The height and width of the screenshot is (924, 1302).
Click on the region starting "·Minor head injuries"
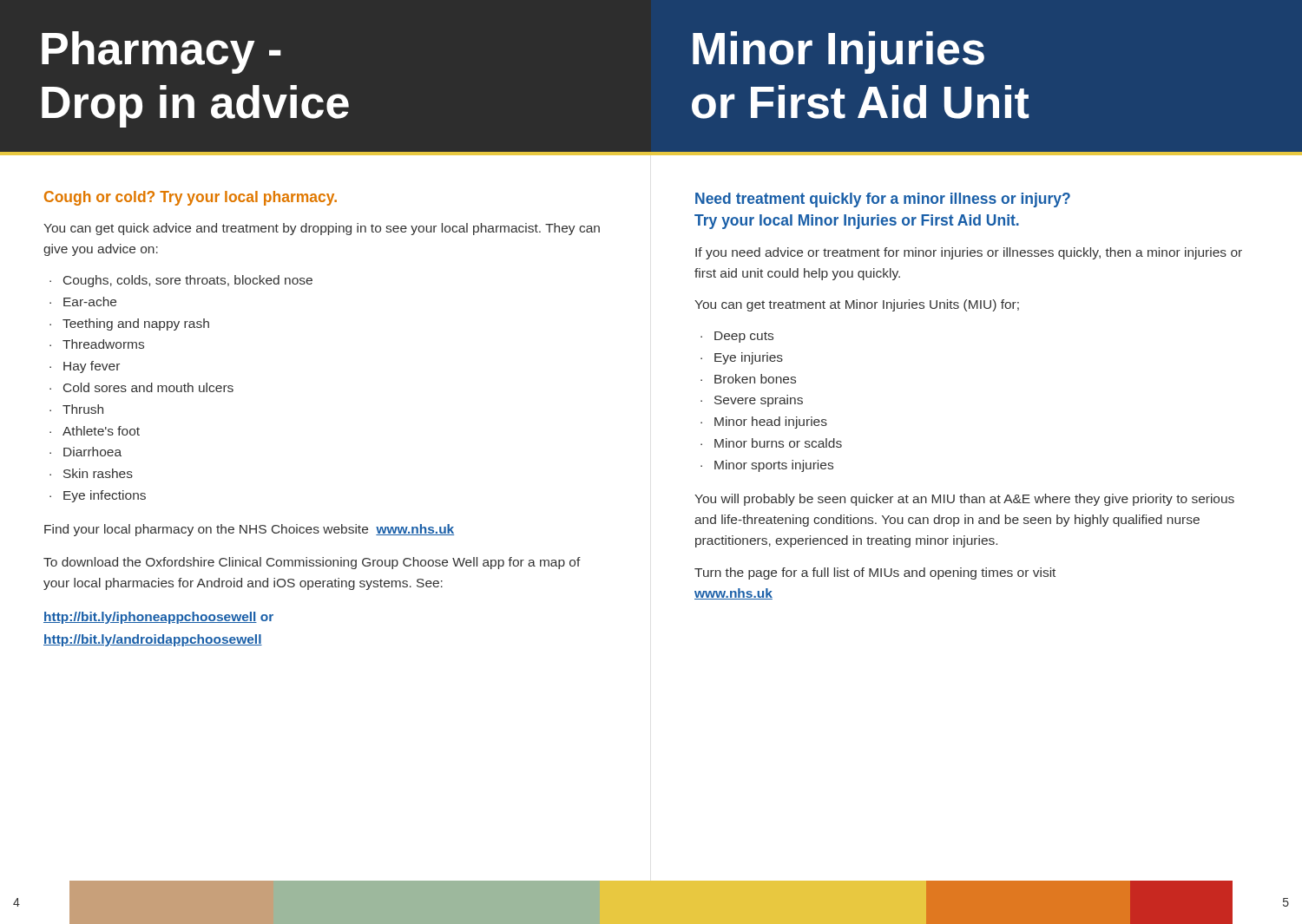(763, 422)
